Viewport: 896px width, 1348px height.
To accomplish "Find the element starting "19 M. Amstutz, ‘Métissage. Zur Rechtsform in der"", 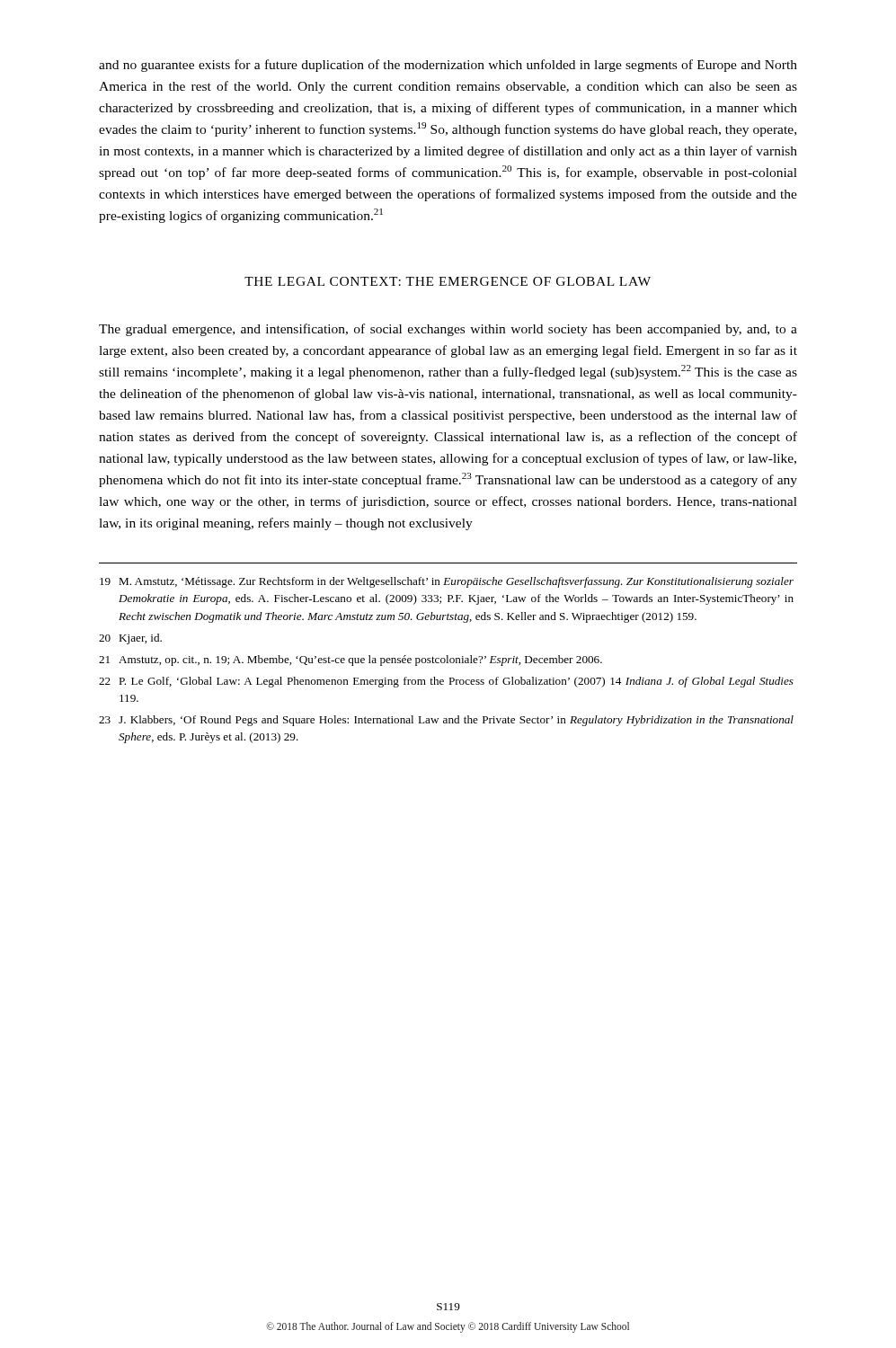I will click(448, 599).
